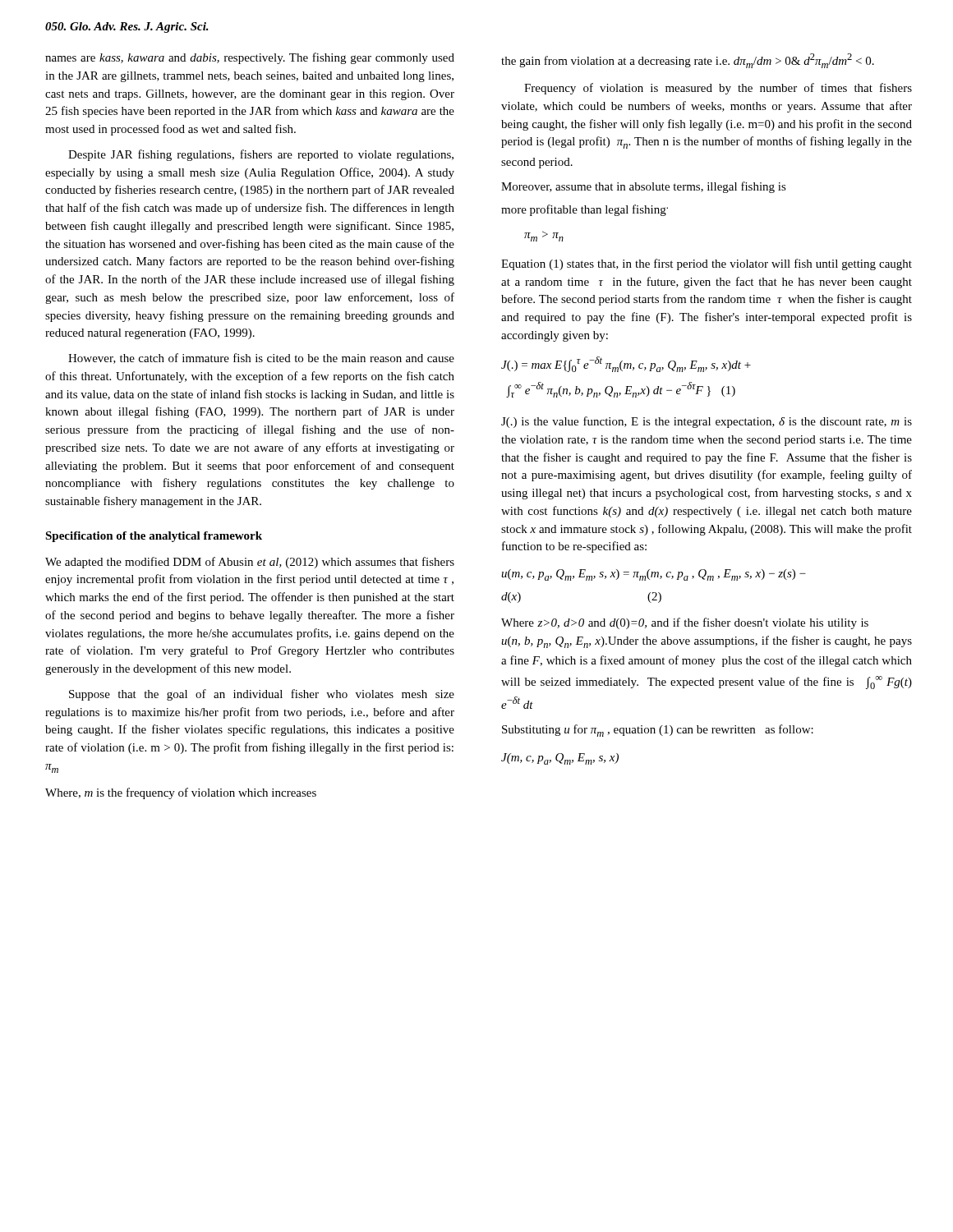The height and width of the screenshot is (1232, 953).
Task: Point to the region starting "J(.) is the"
Action: (x=707, y=484)
